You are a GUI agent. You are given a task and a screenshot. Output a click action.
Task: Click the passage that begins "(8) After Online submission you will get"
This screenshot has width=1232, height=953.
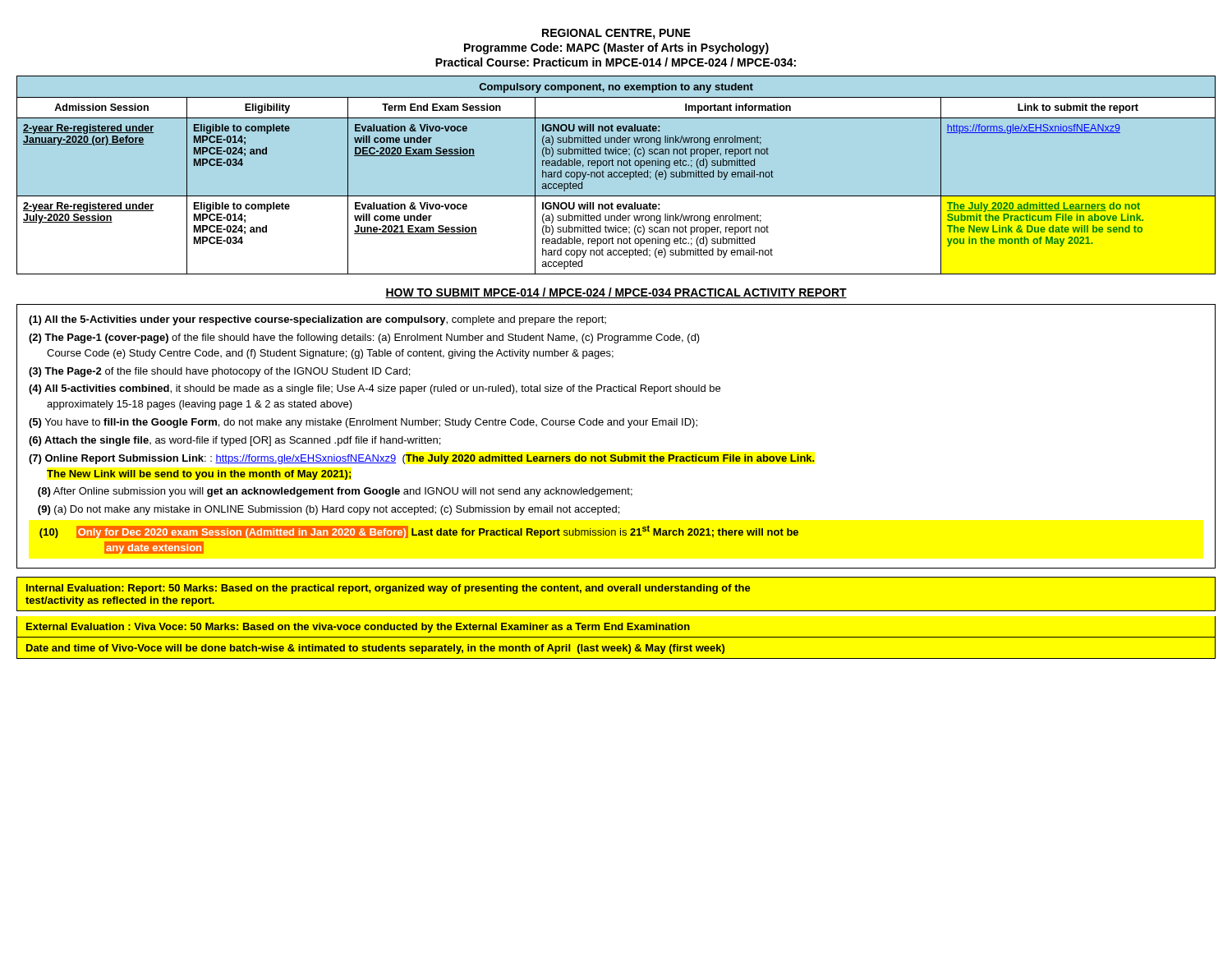(x=331, y=491)
